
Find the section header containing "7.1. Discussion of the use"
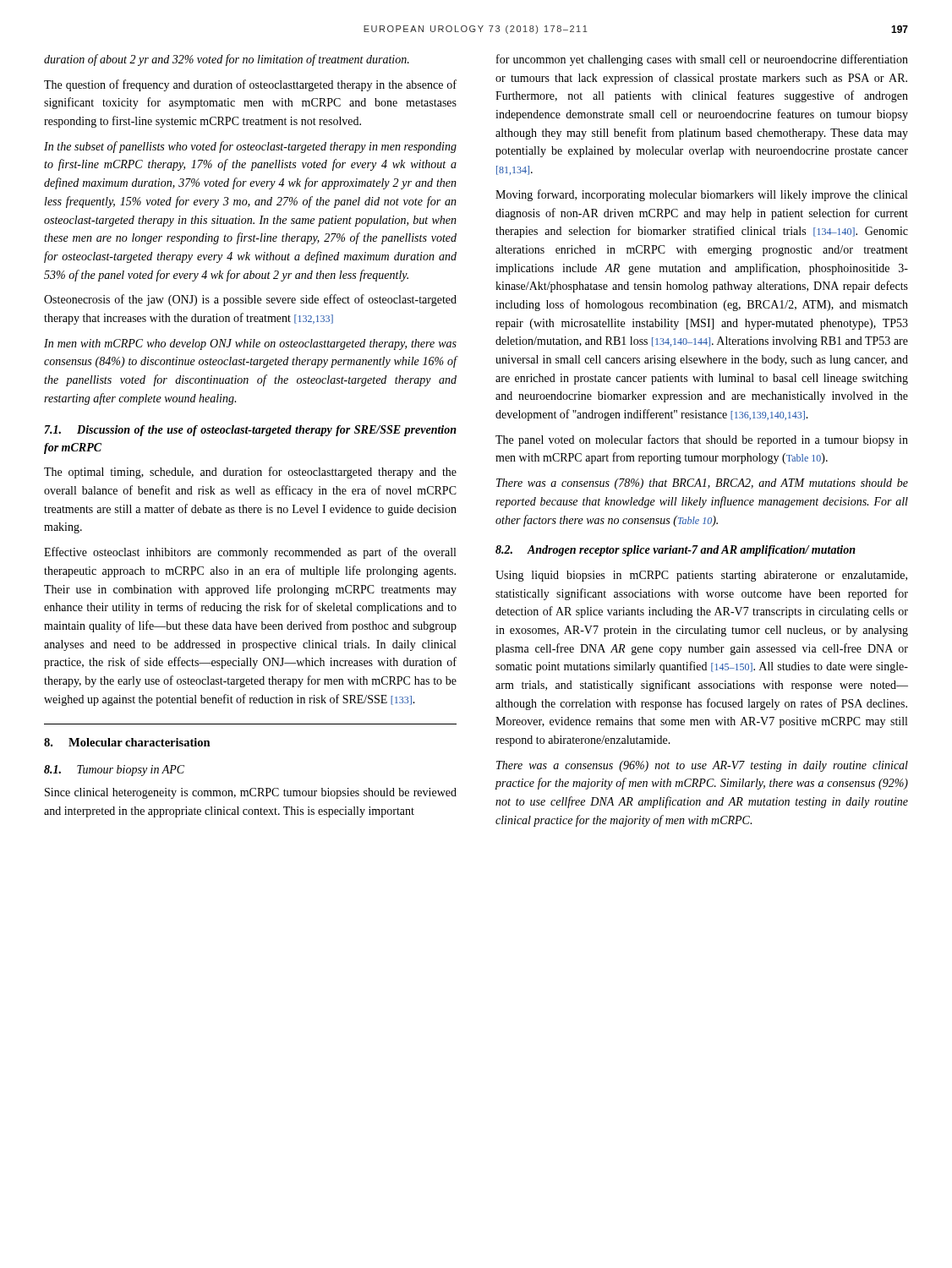[x=250, y=439]
